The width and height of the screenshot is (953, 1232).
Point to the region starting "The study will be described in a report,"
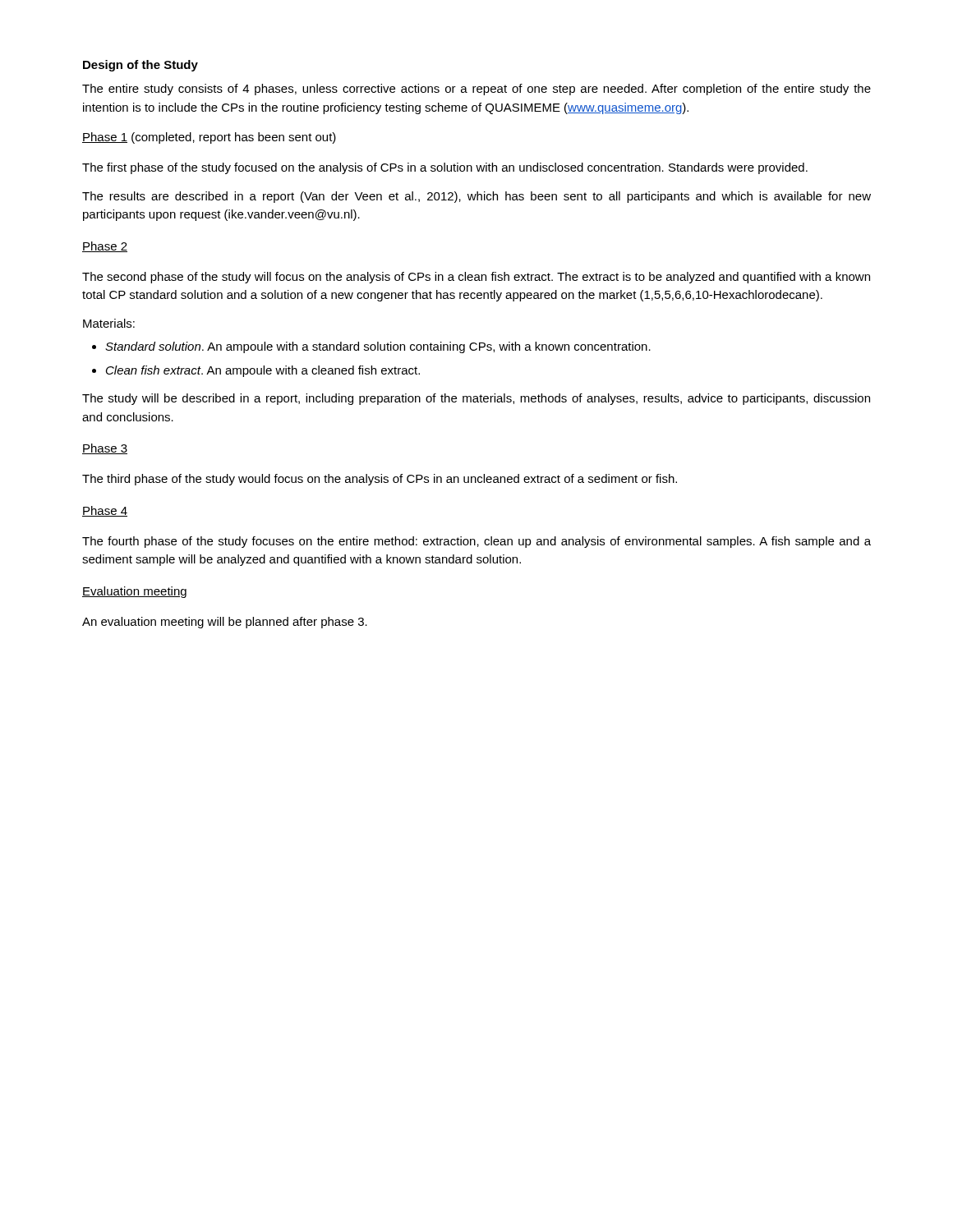pyautogui.click(x=476, y=408)
